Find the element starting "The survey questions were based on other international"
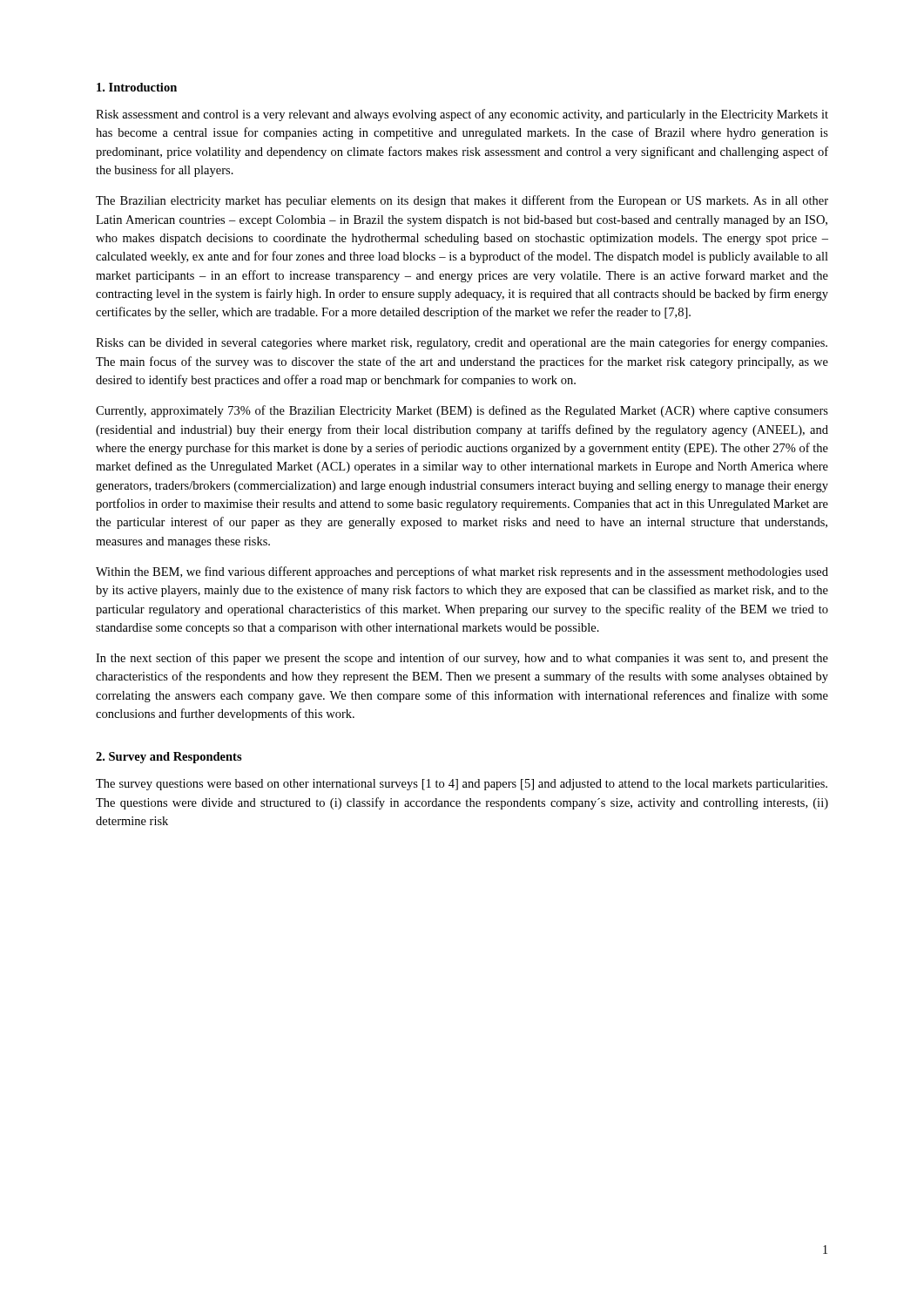The height and width of the screenshot is (1307, 924). pyautogui.click(x=462, y=802)
